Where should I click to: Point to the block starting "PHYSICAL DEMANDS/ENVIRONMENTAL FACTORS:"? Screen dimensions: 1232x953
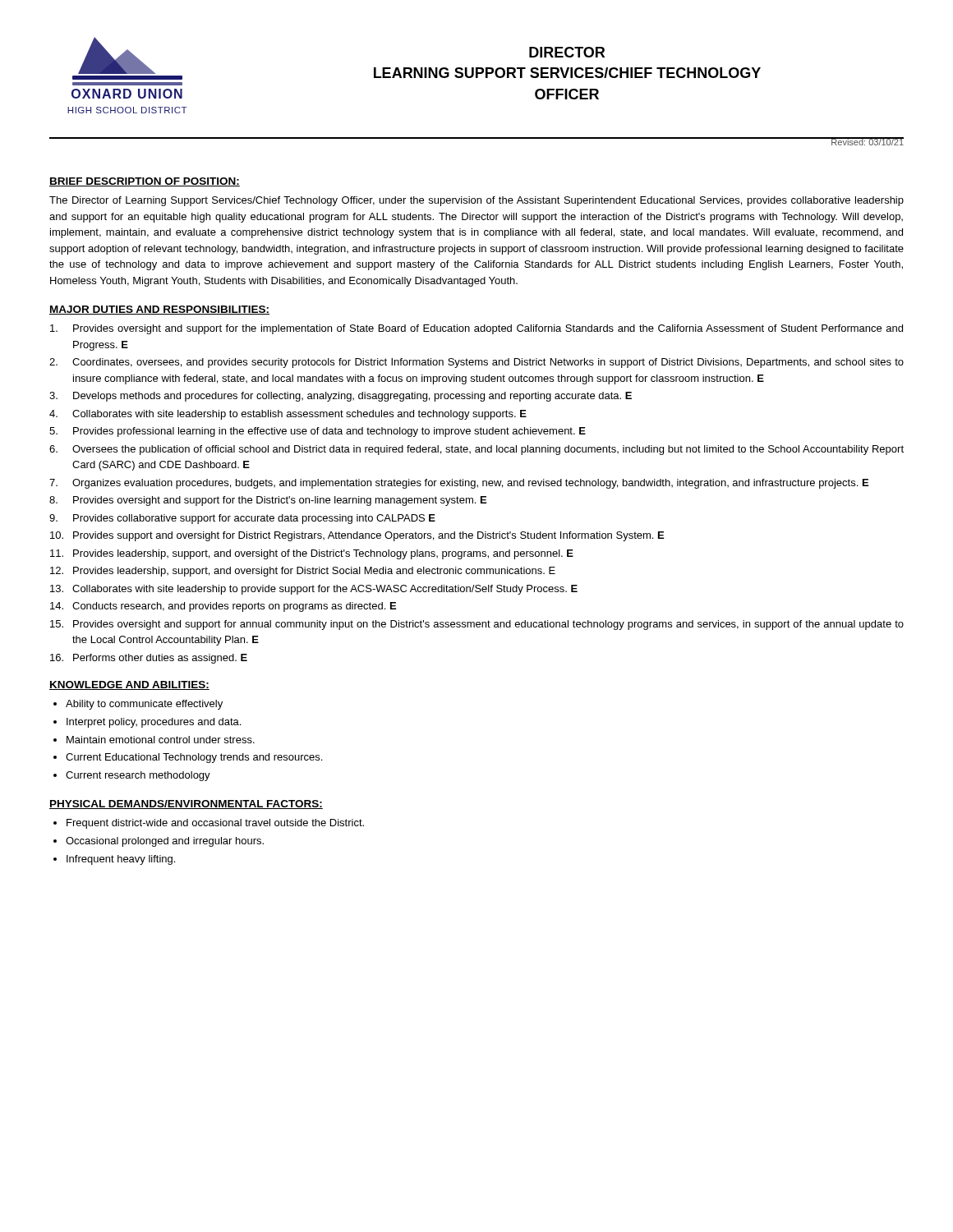point(186,804)
